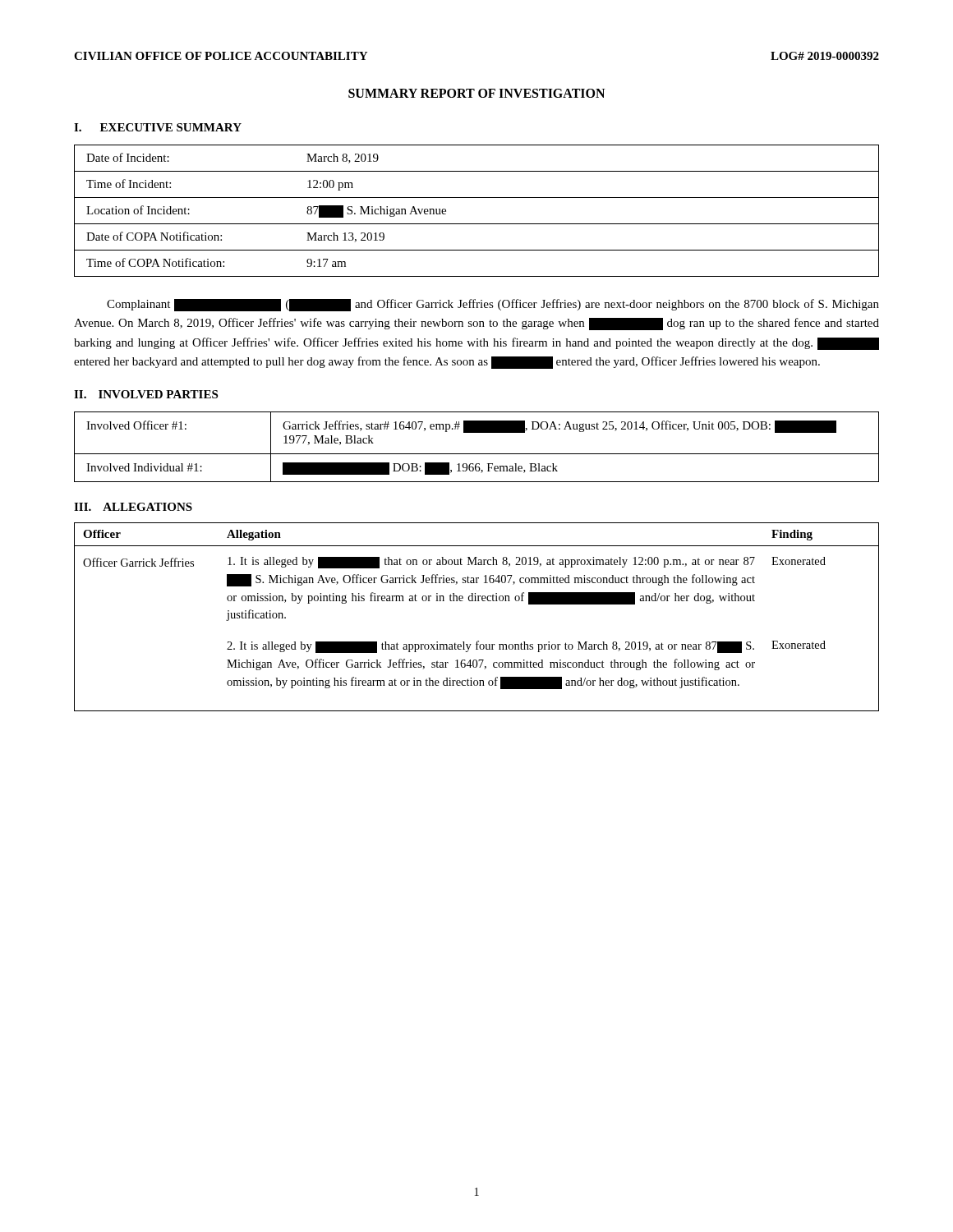Locate the table with the text "Involved Individual #1:"
This screenshot has width=953, height=1232.
476,447
